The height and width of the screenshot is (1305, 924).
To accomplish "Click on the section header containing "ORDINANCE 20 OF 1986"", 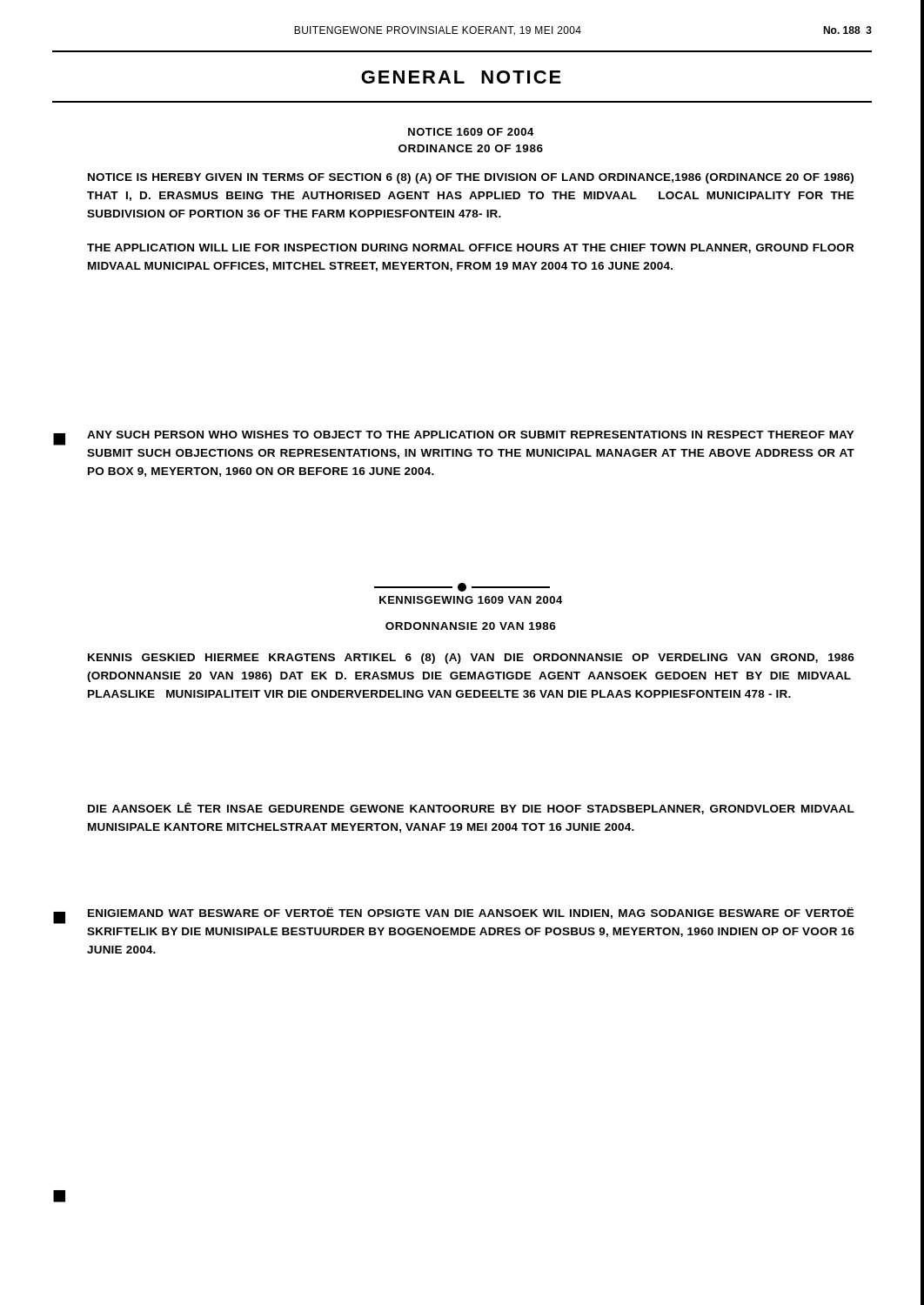I will click(x=471, y=148).
